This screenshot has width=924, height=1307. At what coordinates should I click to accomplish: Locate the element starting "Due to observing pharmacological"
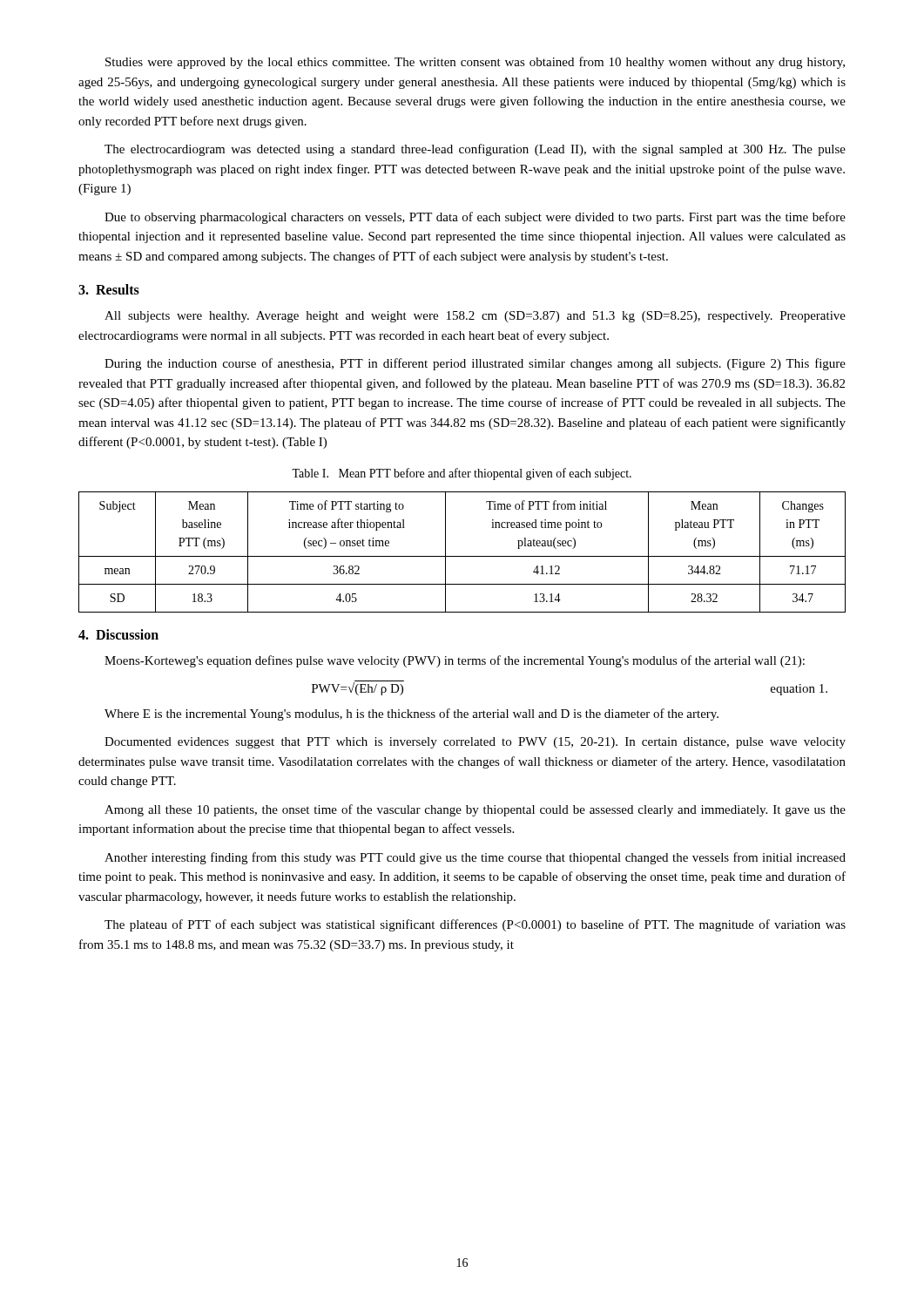coord(462,236)
